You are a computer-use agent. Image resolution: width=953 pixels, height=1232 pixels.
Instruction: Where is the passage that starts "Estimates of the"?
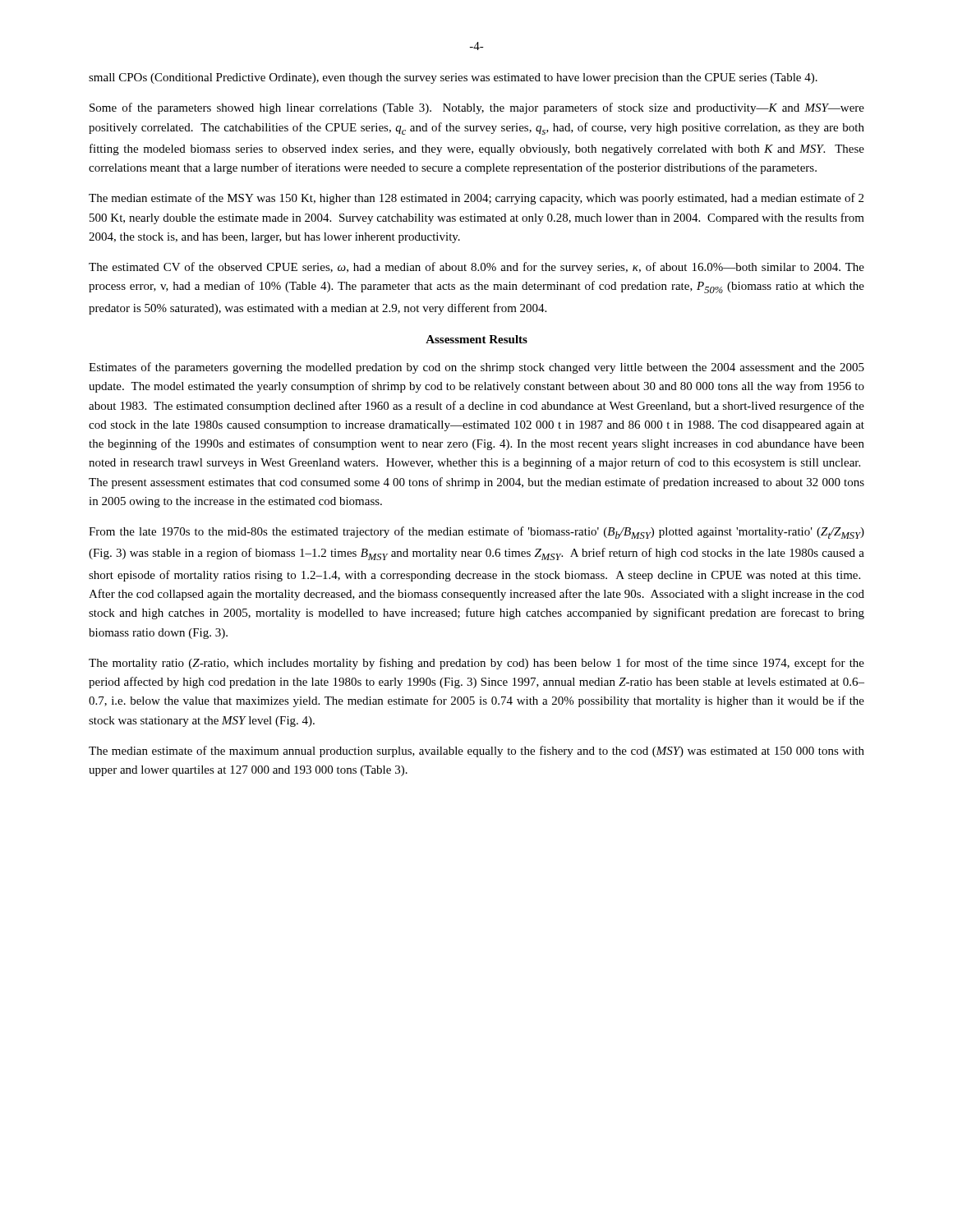(x=476, y=435)
